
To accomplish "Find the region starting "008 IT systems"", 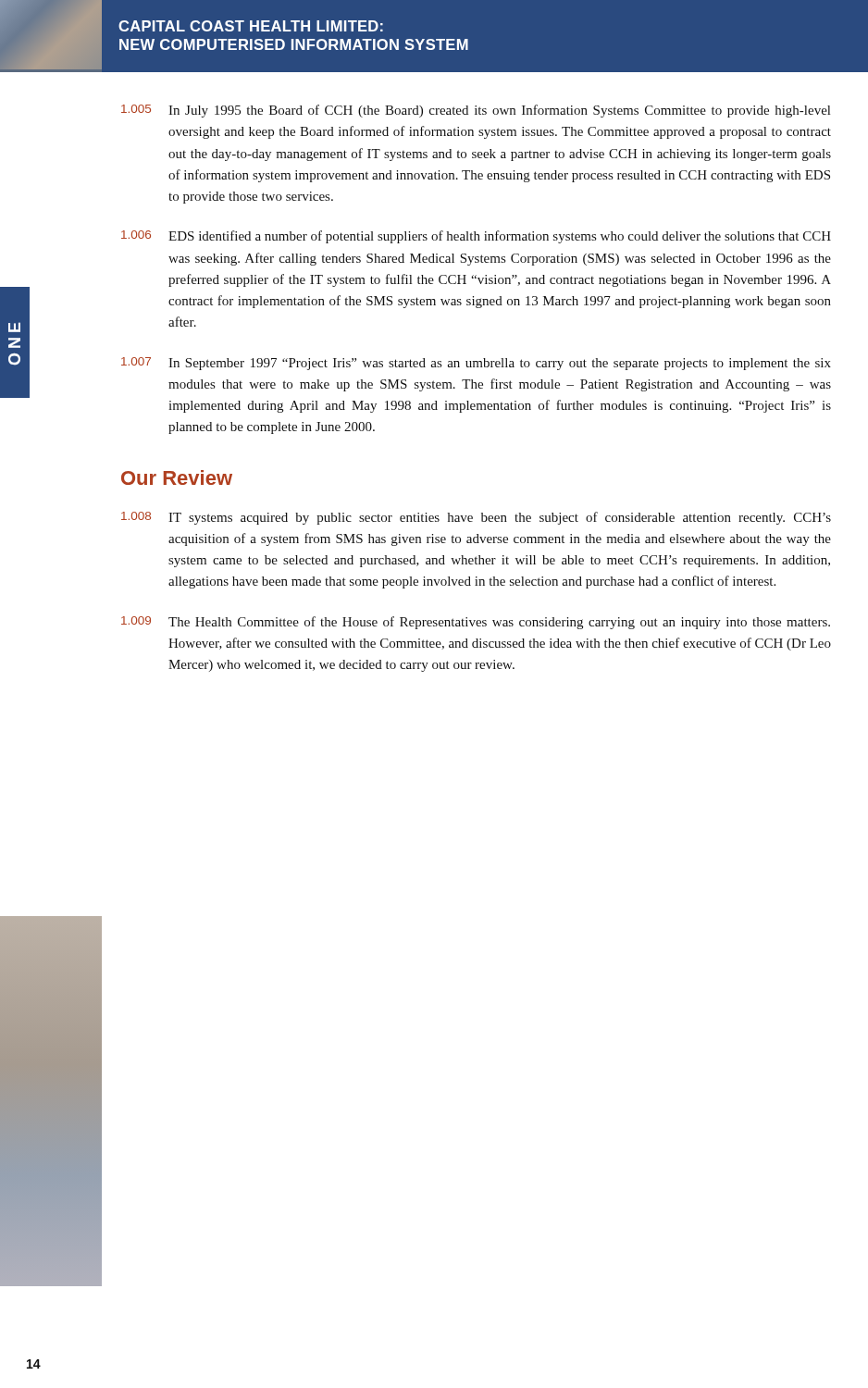I will pos(476,550).
